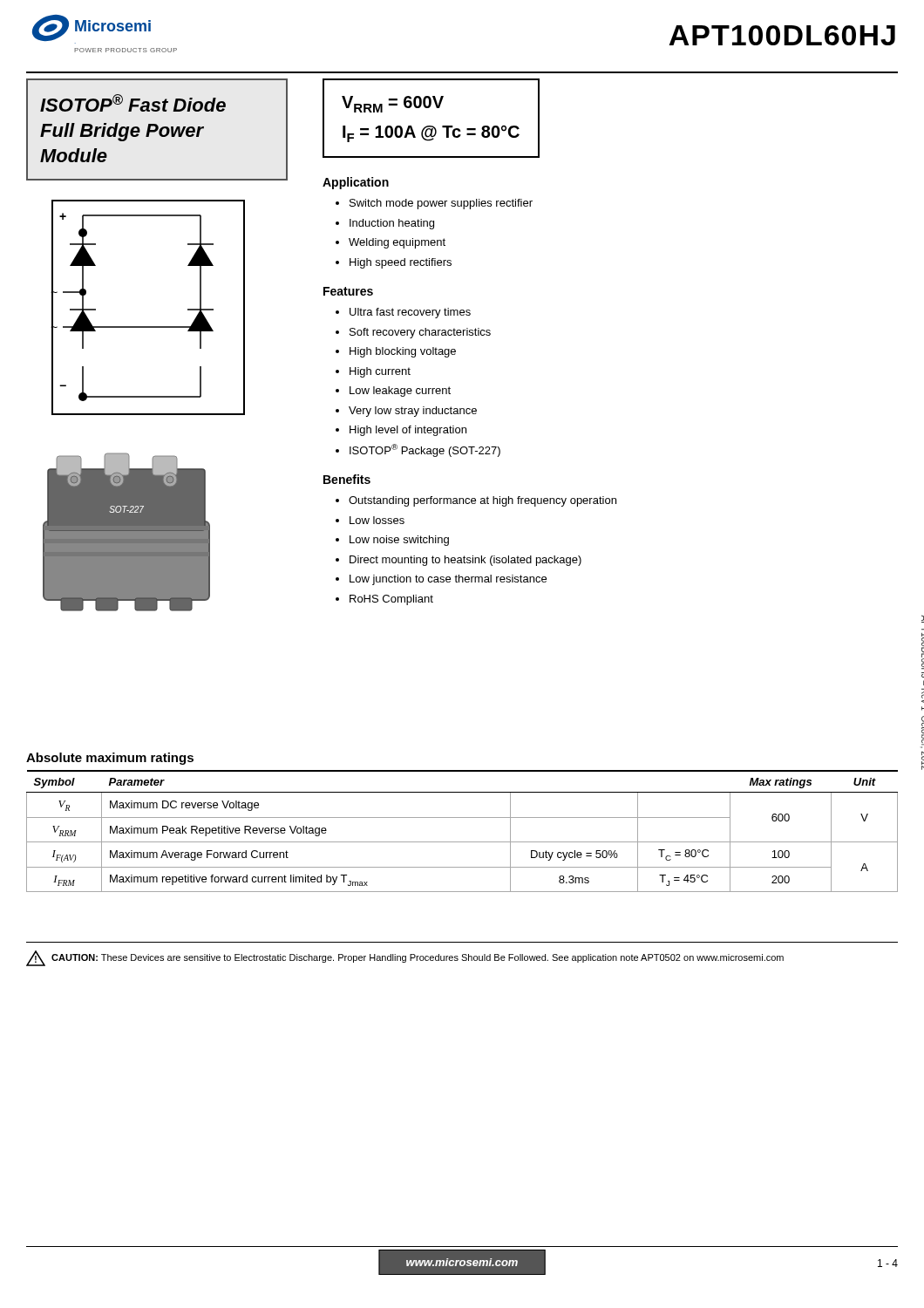Image resolution: width=924 pixels, height=1308 pixels.
Task: Select the photo
Action: point(126,532)
